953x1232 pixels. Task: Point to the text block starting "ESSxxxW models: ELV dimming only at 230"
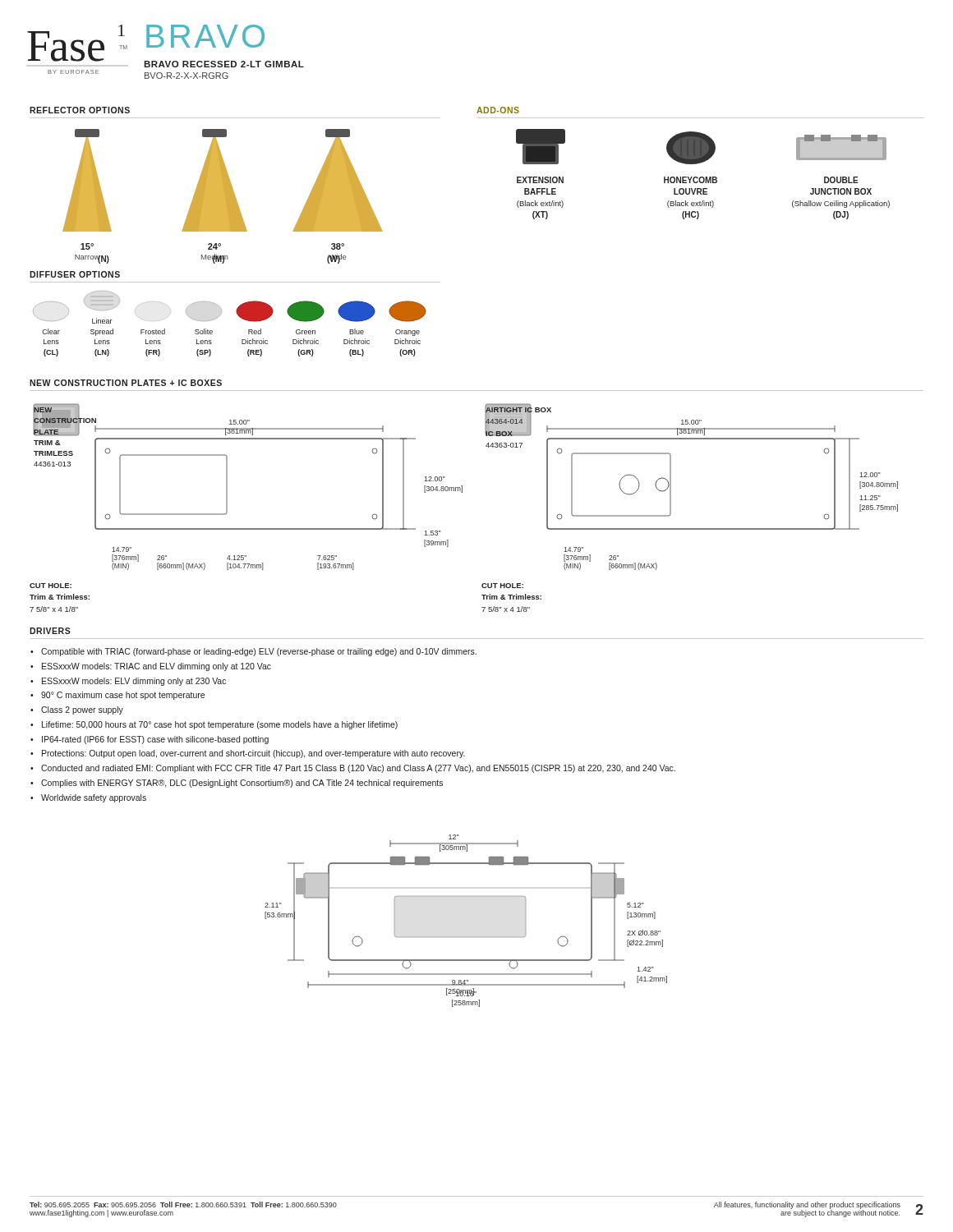point(134,680)
